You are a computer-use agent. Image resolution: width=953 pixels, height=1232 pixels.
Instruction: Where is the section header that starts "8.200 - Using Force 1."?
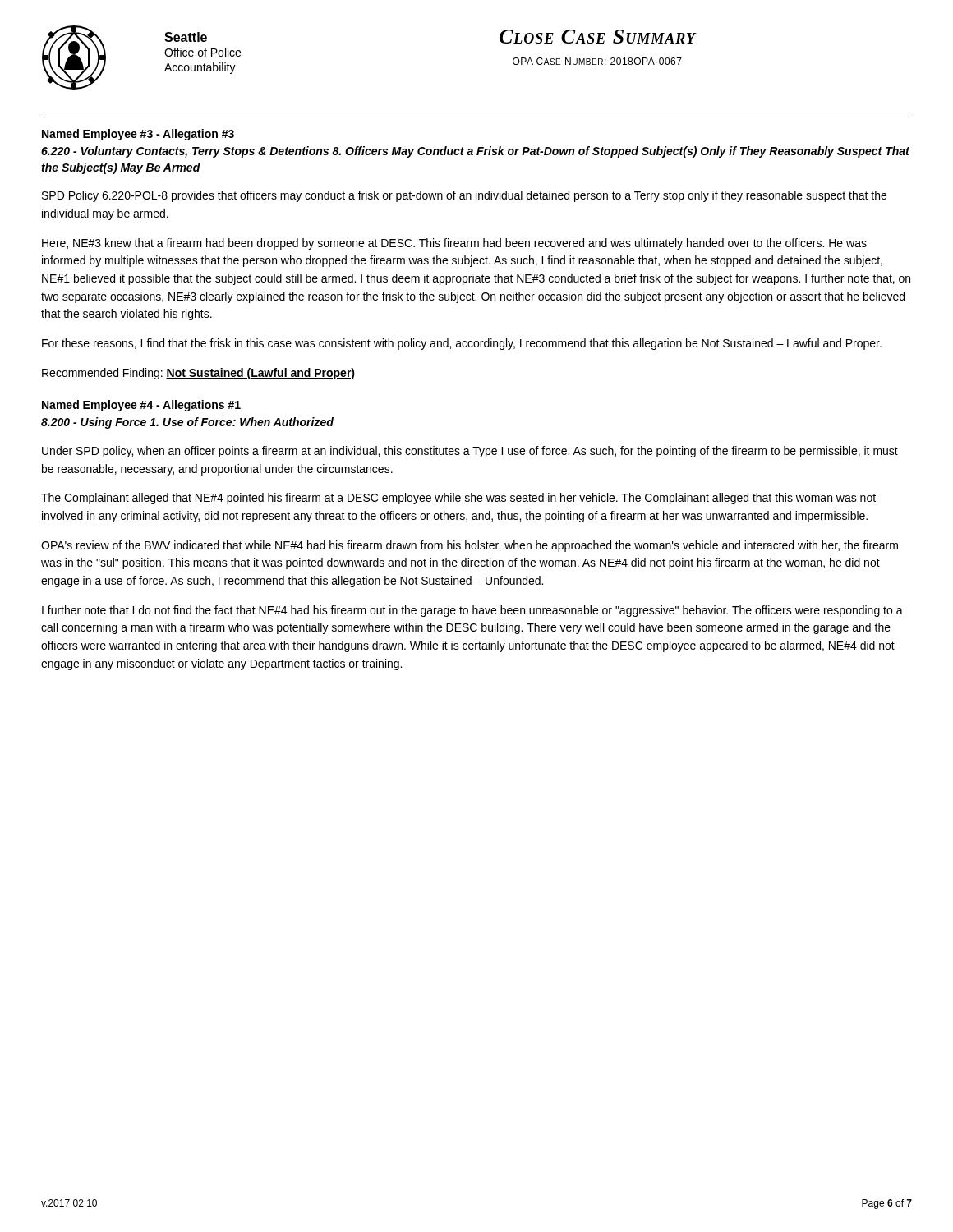click(187, 422)
